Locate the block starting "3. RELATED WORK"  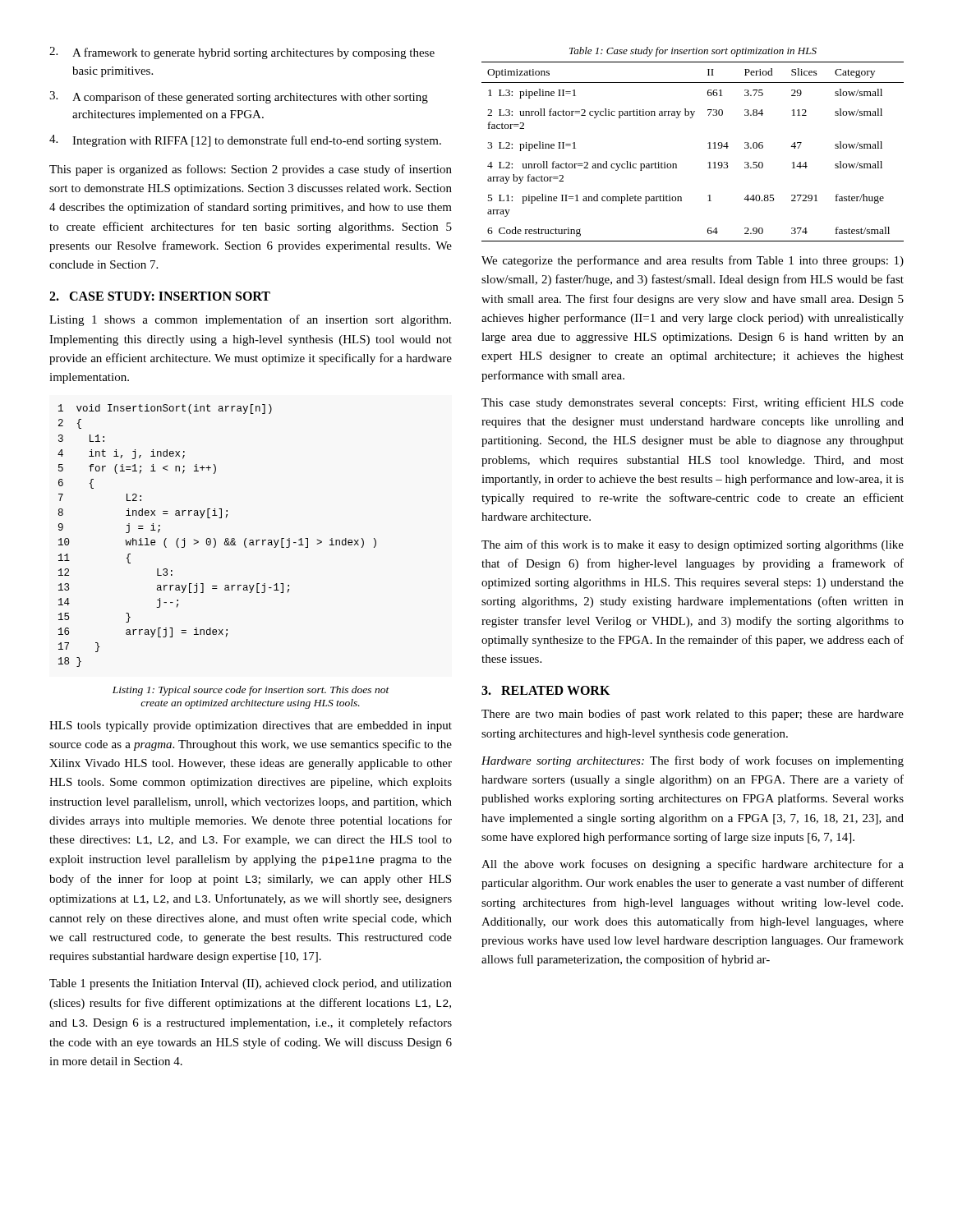coord(546,691)
